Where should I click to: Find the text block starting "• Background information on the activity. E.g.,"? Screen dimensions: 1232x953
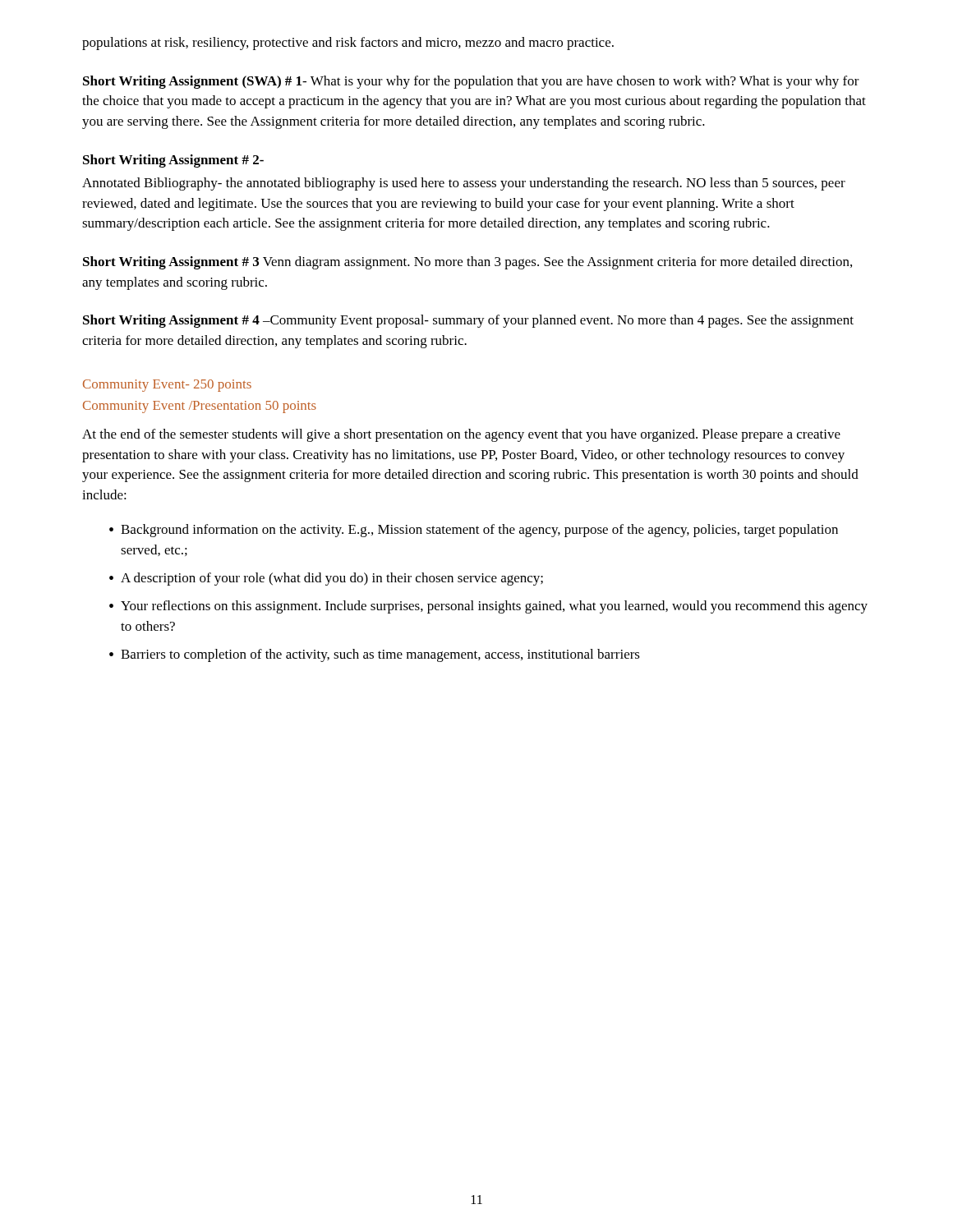tap(490, 540)
